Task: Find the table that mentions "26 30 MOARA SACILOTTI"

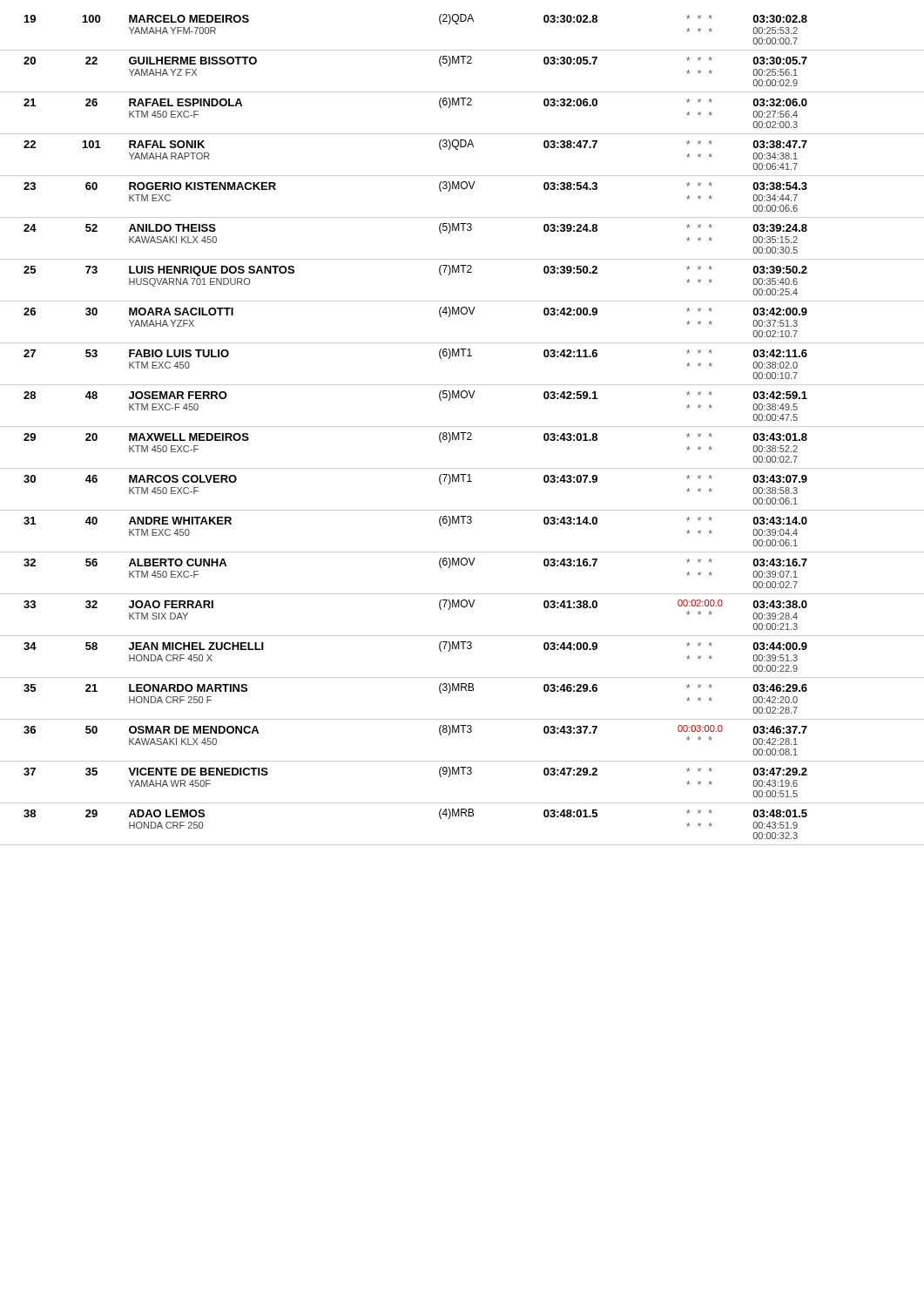Action: [x=462, y=322]
